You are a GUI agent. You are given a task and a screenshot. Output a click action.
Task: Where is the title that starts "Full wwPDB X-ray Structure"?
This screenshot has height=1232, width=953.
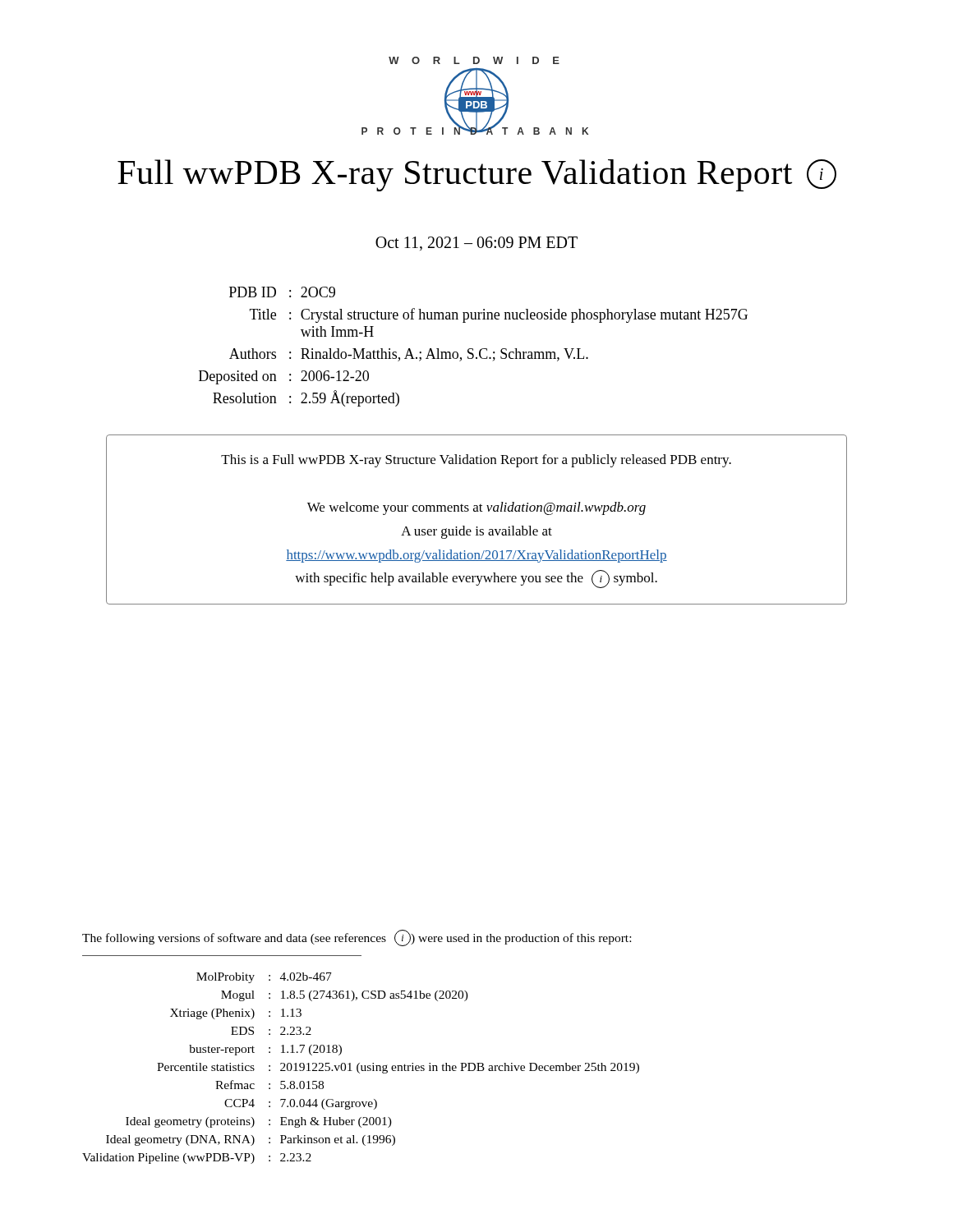[476, 172]
